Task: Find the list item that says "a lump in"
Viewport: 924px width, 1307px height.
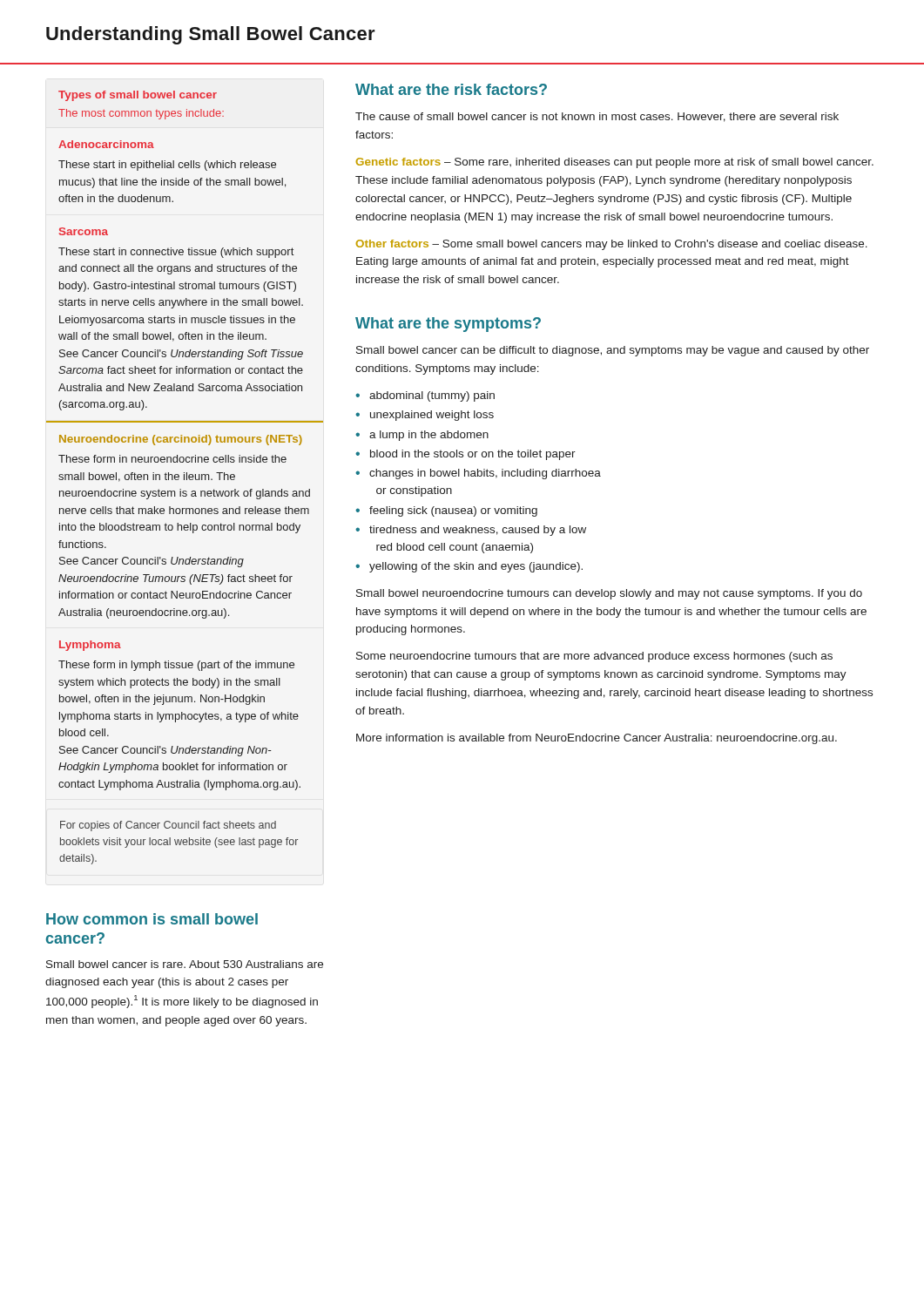Action: click(429, 434)
